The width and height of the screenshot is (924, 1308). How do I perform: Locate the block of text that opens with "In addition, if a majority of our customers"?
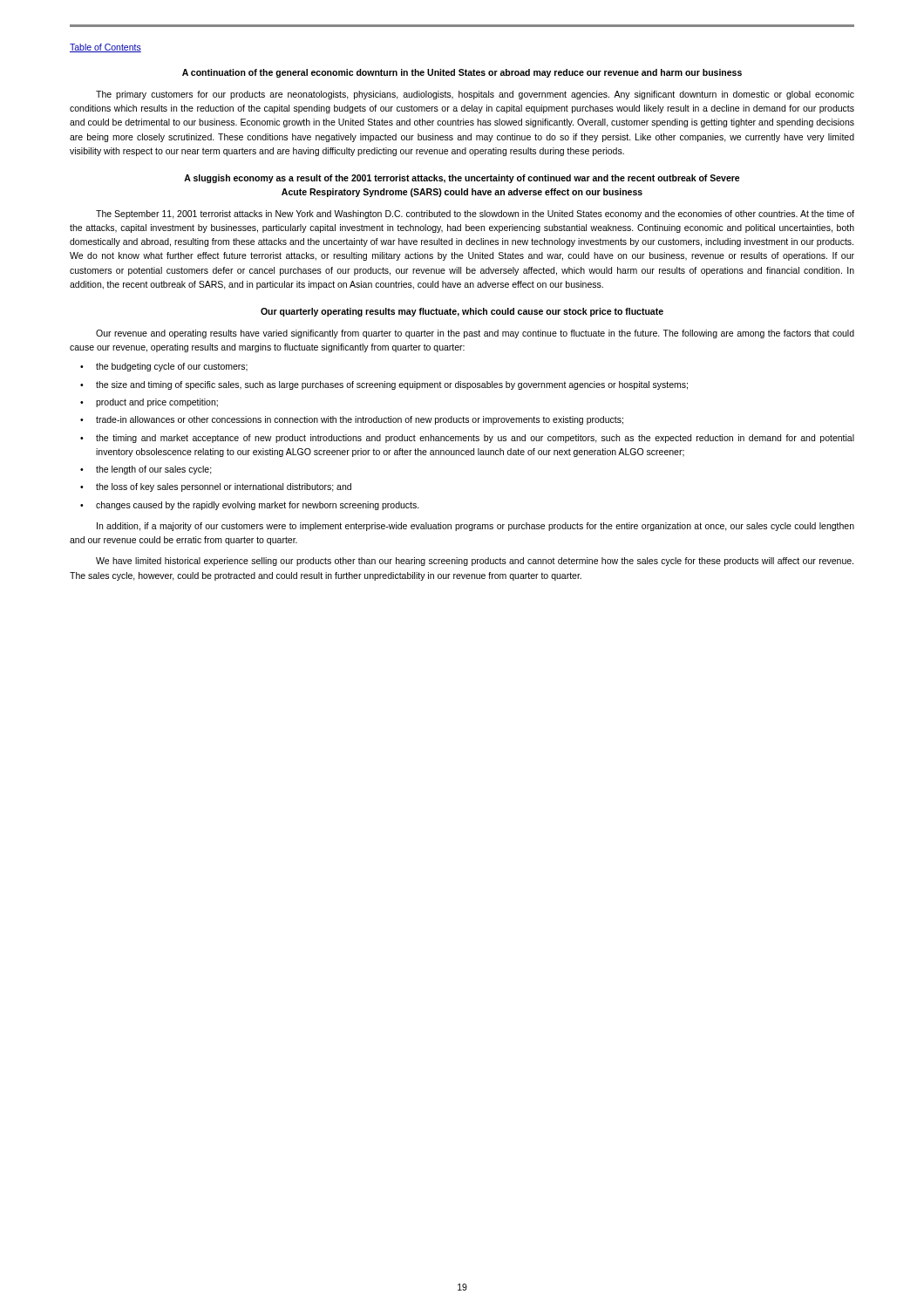(462, 533)
